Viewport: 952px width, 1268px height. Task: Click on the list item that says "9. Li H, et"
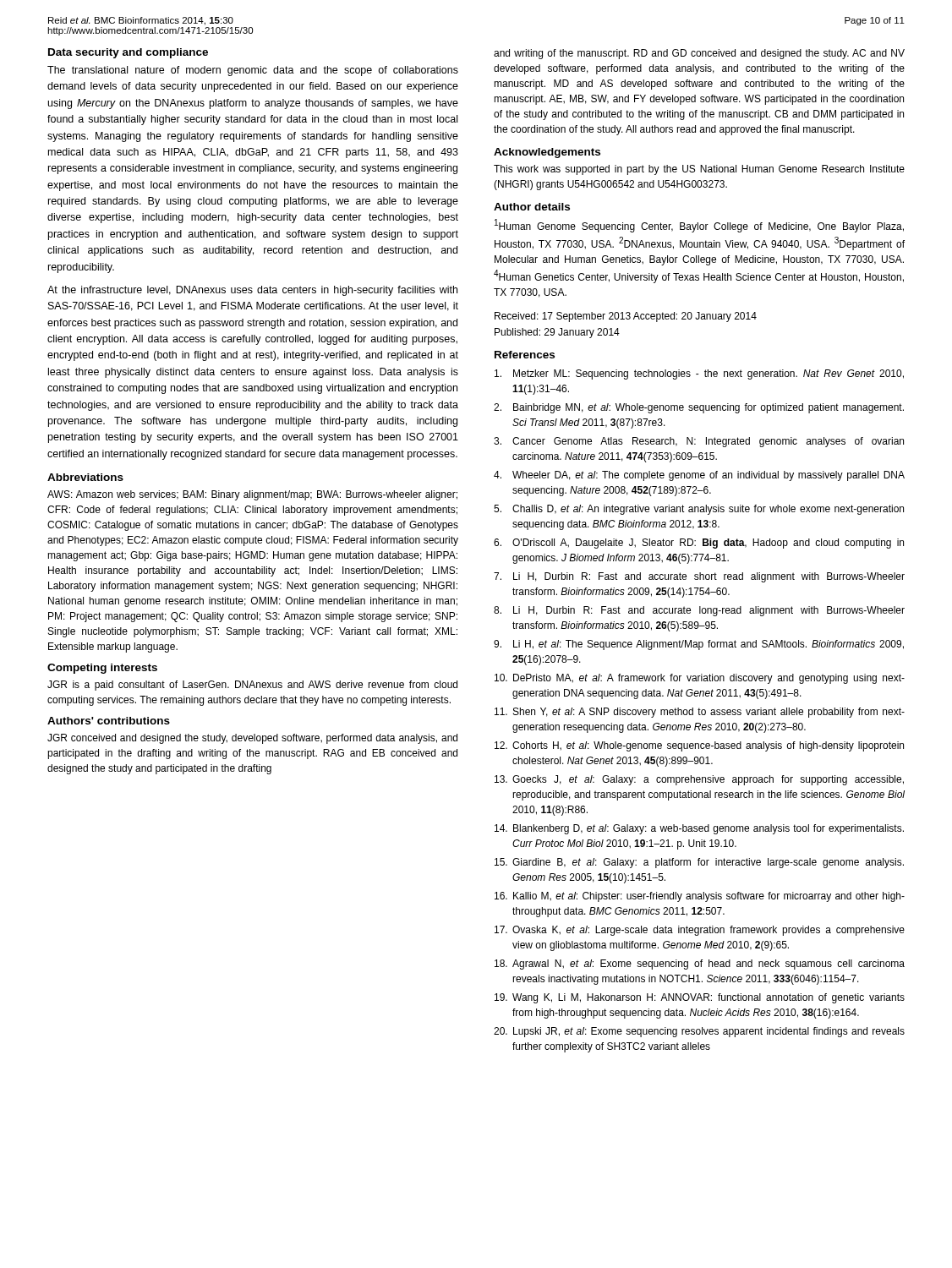699,652
